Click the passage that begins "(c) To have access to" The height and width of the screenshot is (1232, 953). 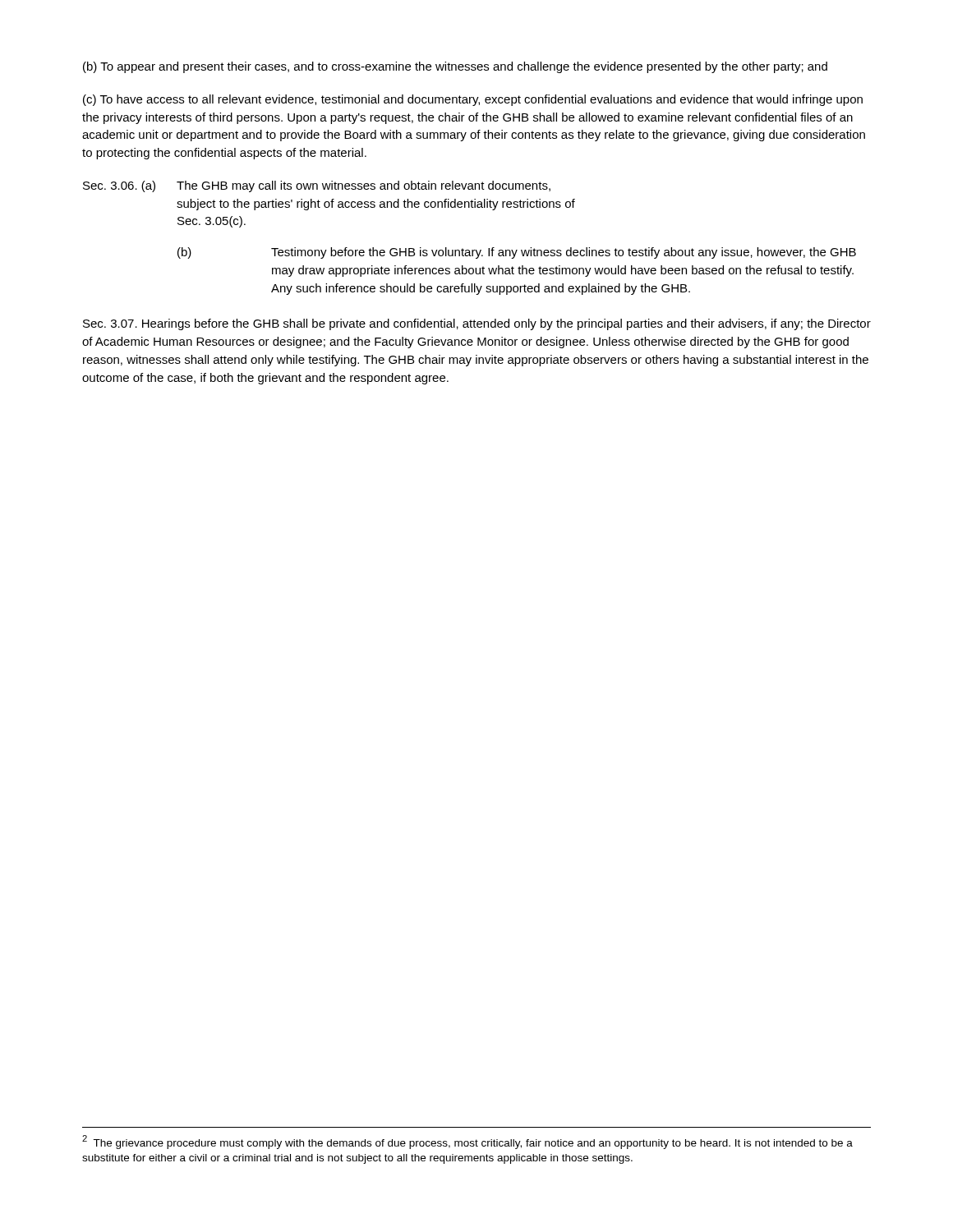click(474, 126)
